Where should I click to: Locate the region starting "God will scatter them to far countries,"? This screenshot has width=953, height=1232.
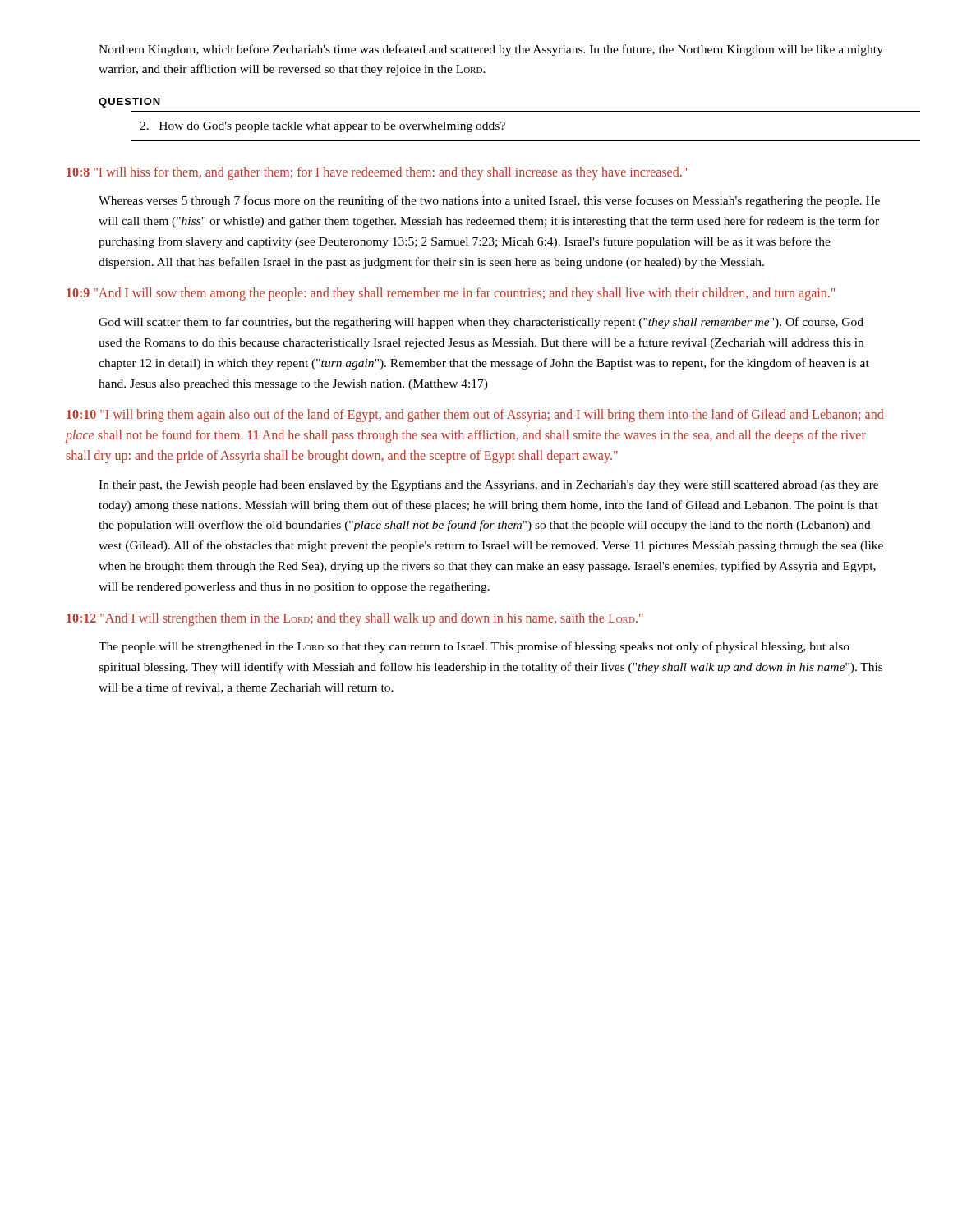point(484,352)
